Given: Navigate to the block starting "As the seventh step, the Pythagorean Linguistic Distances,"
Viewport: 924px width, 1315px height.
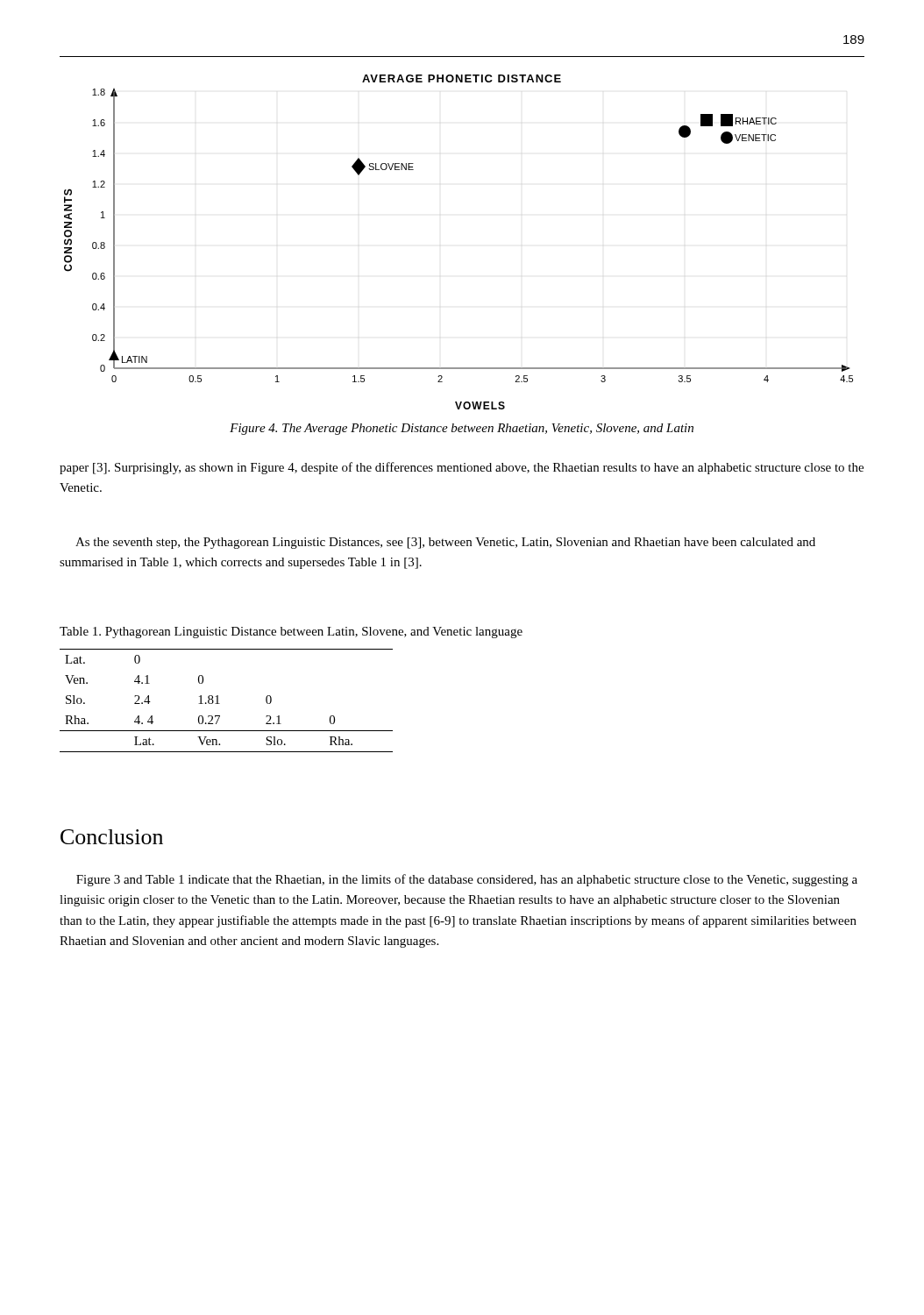Looking at the screenshot, I should tap(438, 552).
